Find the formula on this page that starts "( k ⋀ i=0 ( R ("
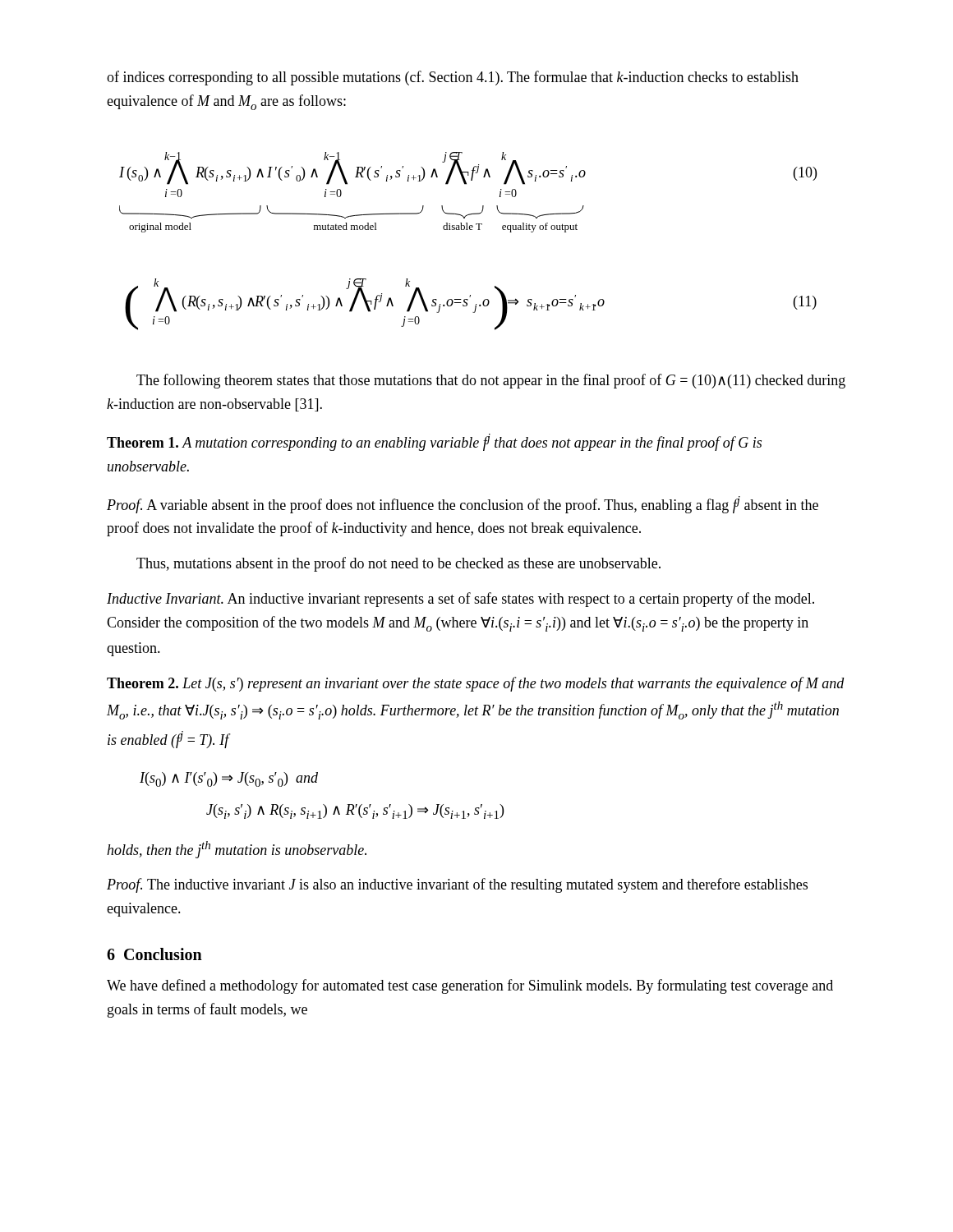The image size is (953, 1232). click(476, 309)
